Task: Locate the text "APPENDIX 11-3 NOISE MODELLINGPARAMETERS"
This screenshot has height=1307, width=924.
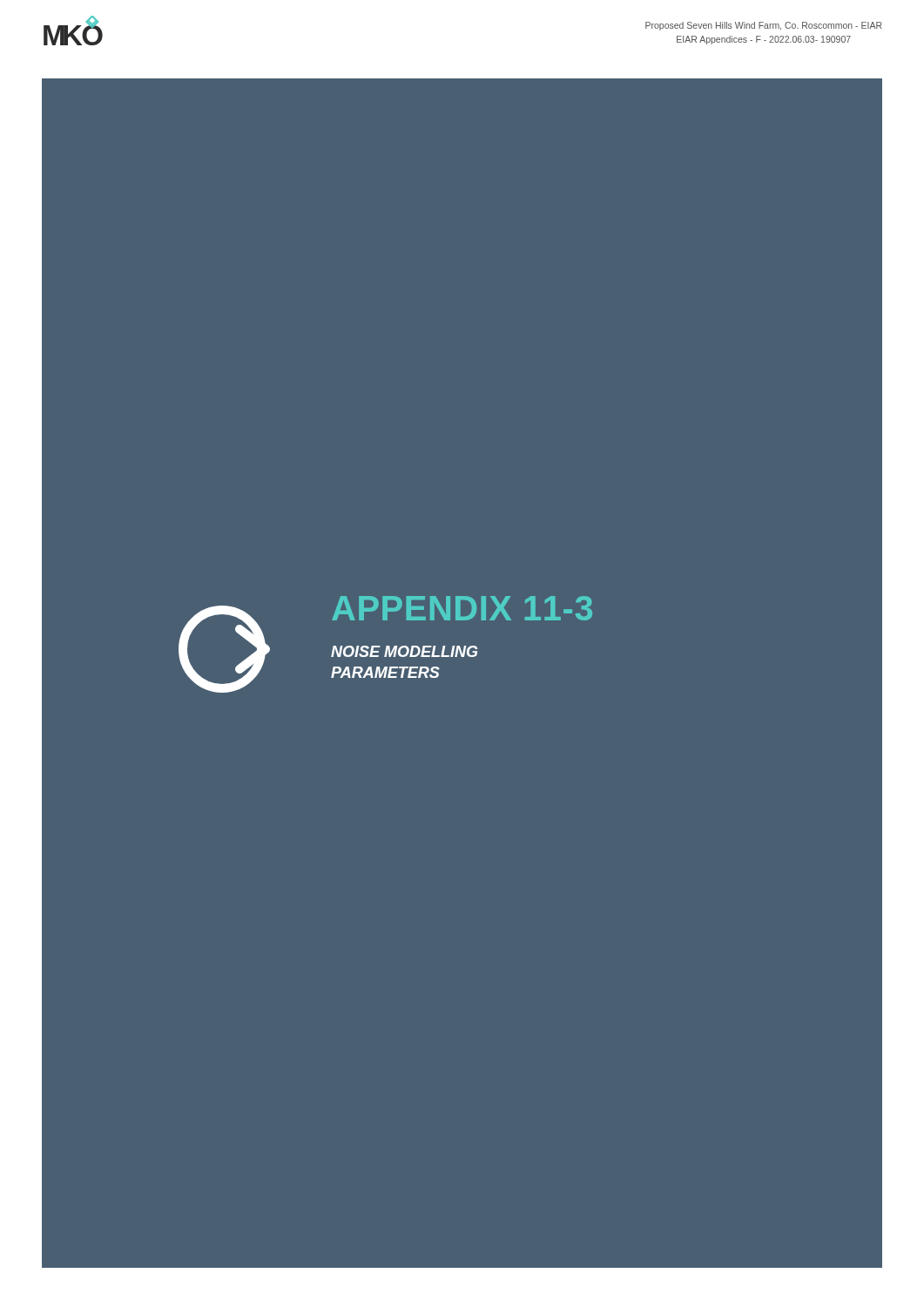Action: click(463, 637)
